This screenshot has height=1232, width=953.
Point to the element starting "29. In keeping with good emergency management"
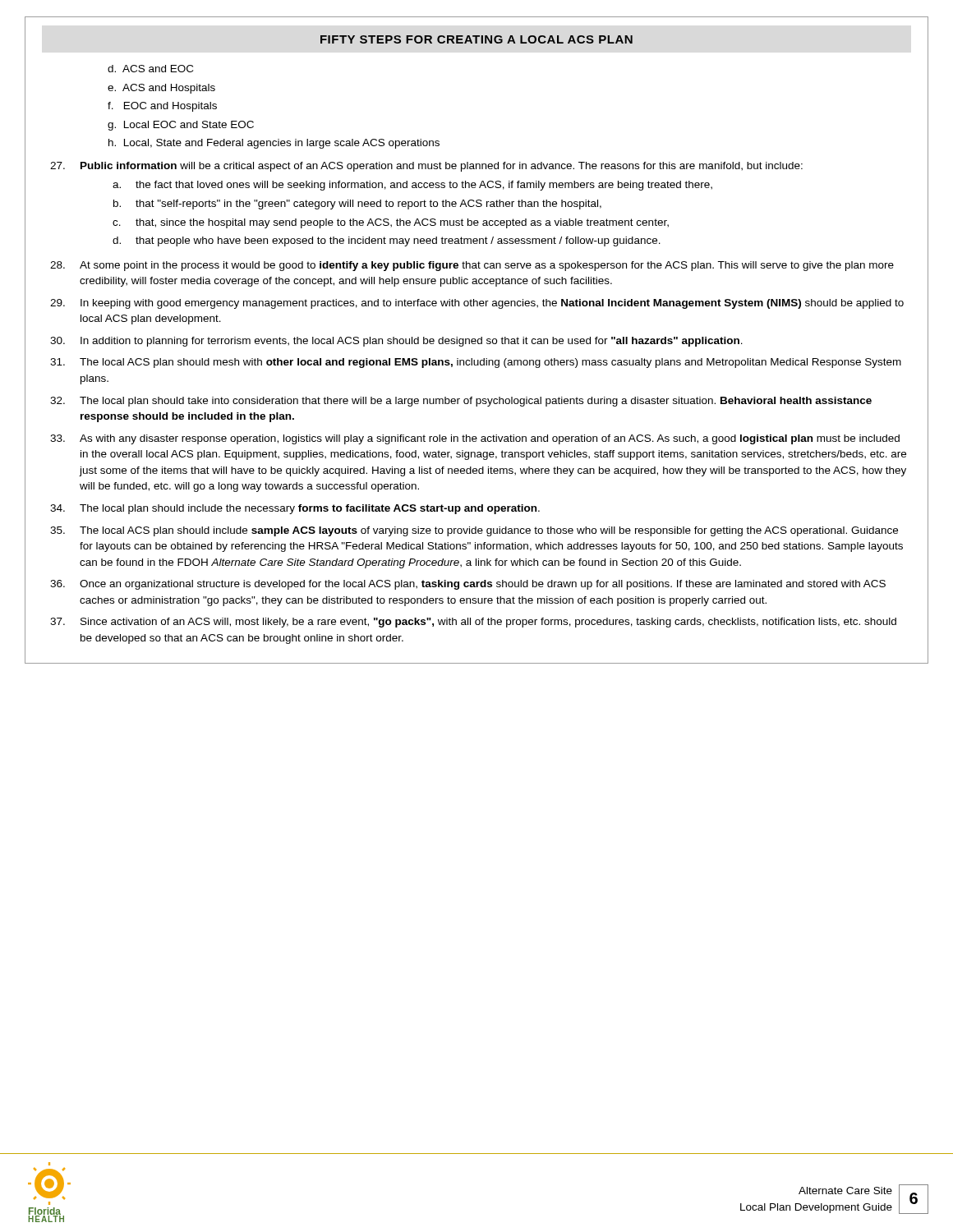click(481, 311)
